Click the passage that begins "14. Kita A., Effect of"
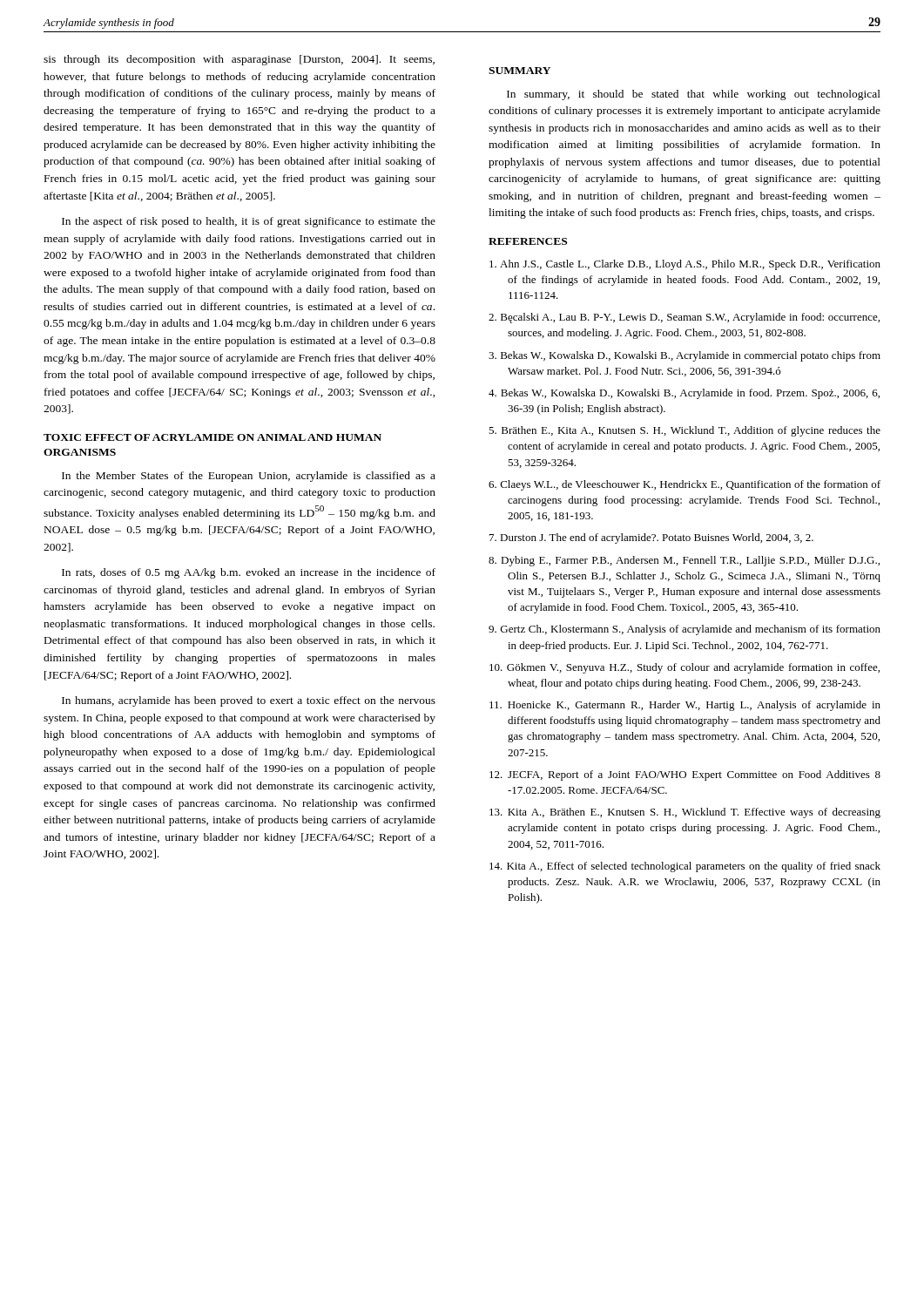Viewport: 924px width, 1307px height. tap(684, 882)
